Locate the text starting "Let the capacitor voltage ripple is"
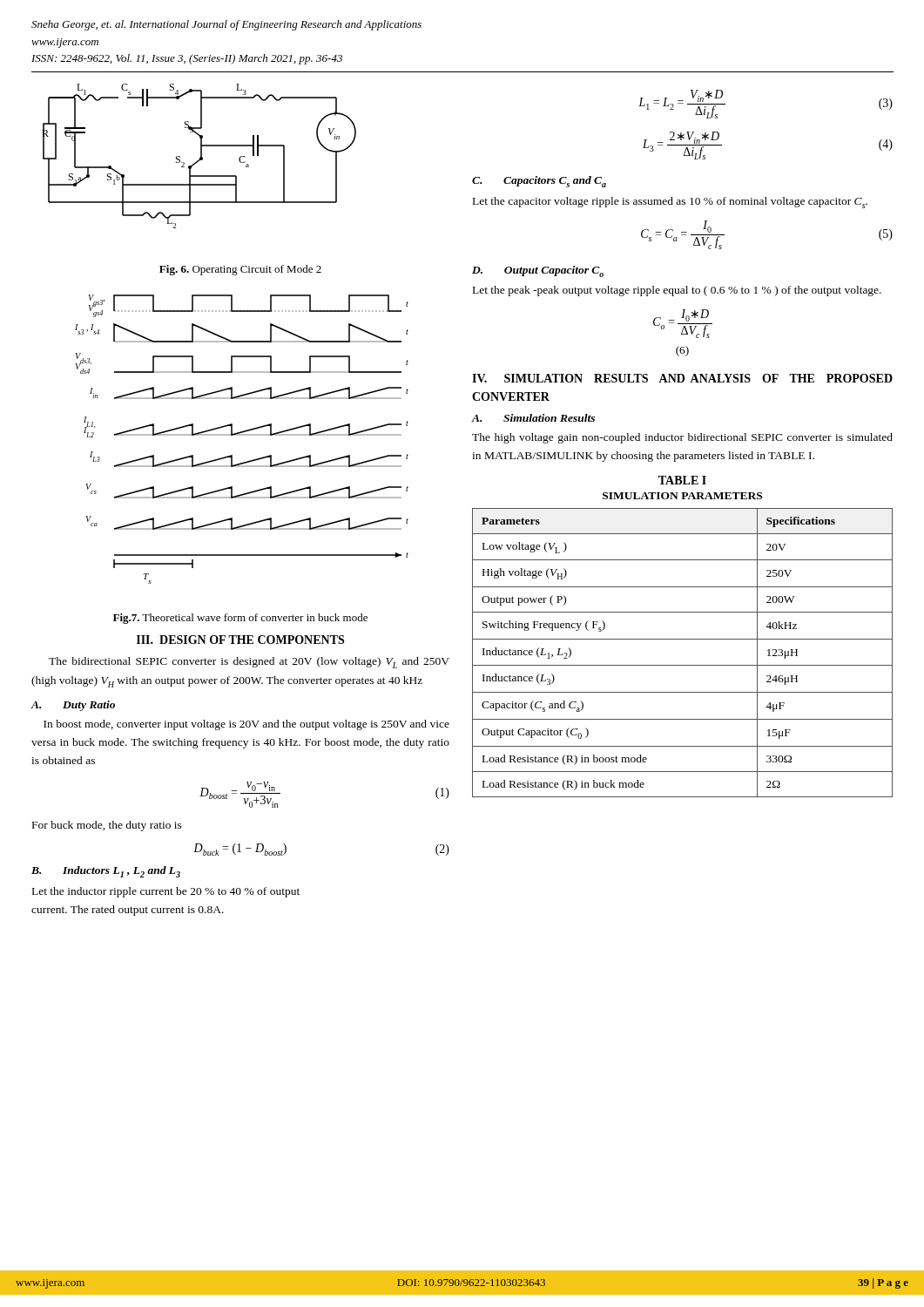924x1307 pixels. (x=670, y=202)
